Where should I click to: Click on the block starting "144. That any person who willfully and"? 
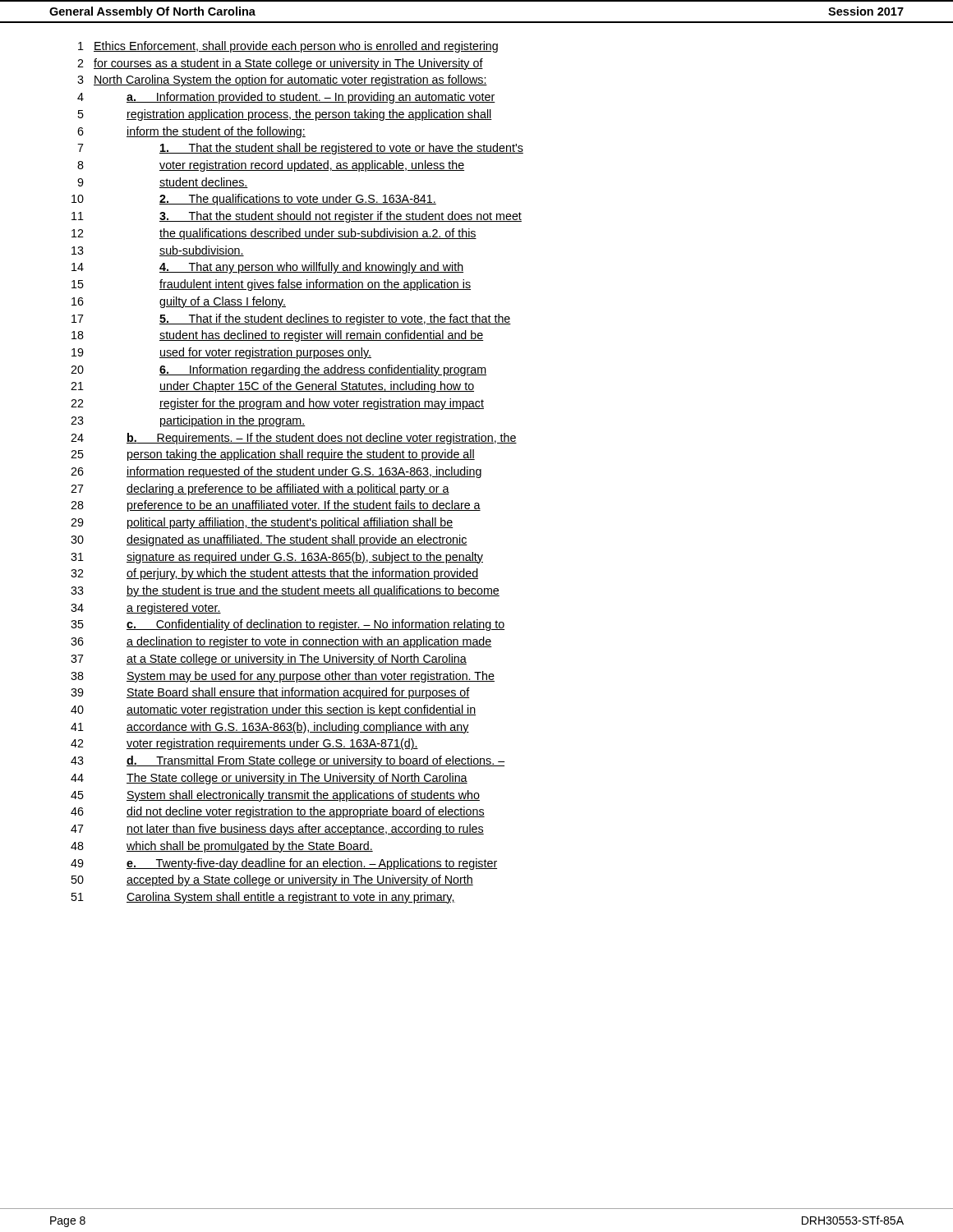click(476, 285)
